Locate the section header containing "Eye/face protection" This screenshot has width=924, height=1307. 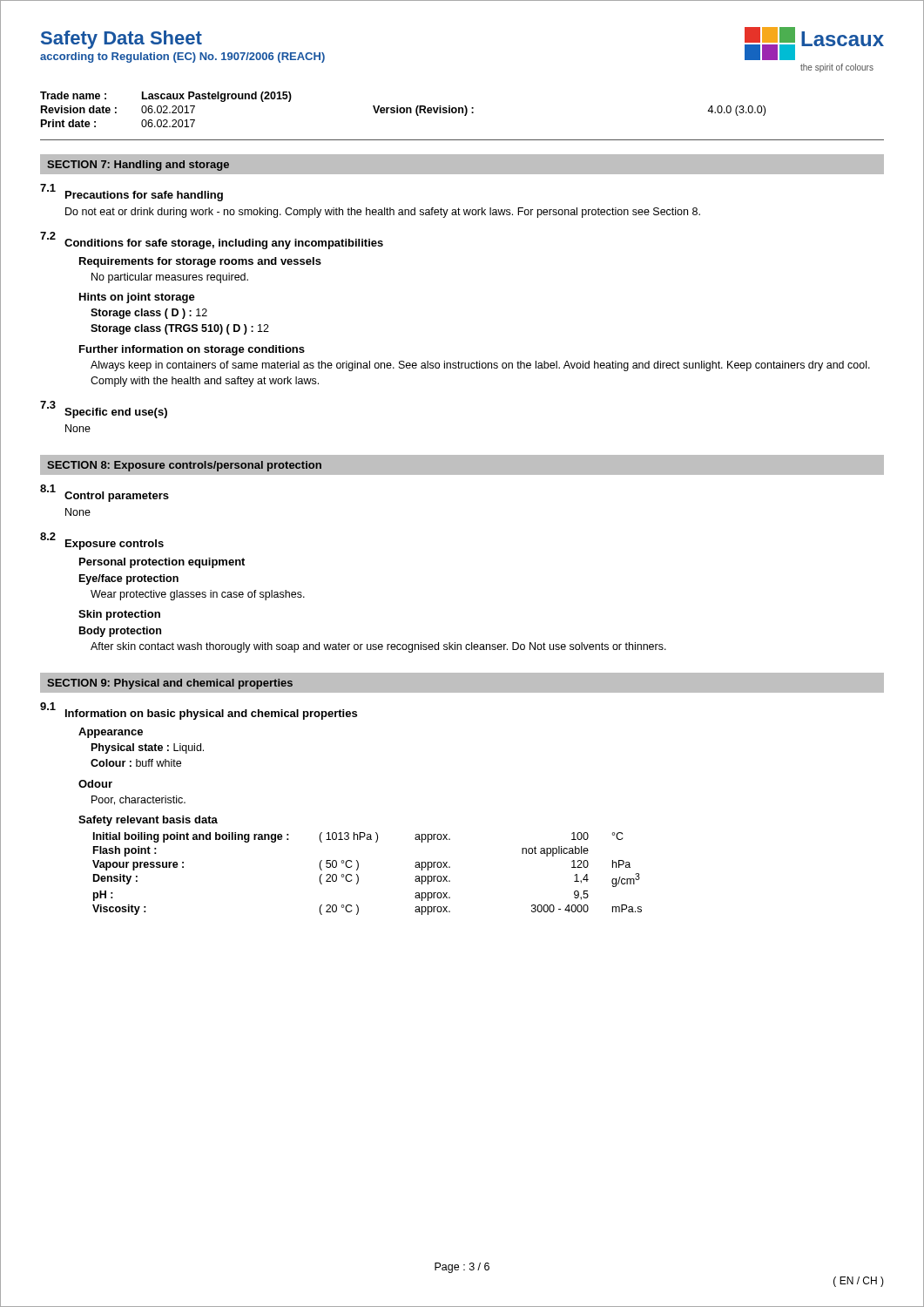coord(129,579)
